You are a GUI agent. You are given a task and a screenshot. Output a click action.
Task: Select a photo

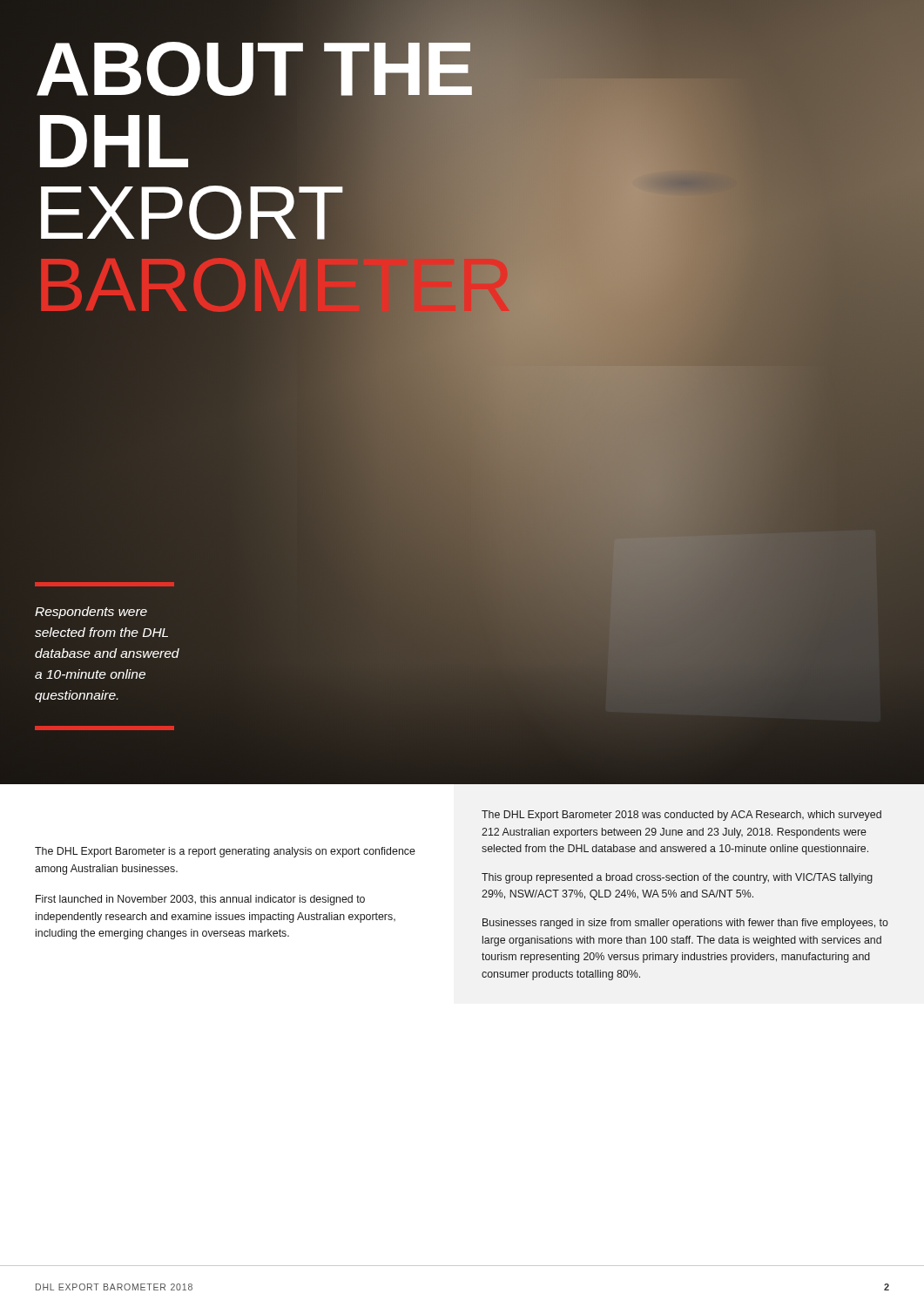[x=462, y=392]
